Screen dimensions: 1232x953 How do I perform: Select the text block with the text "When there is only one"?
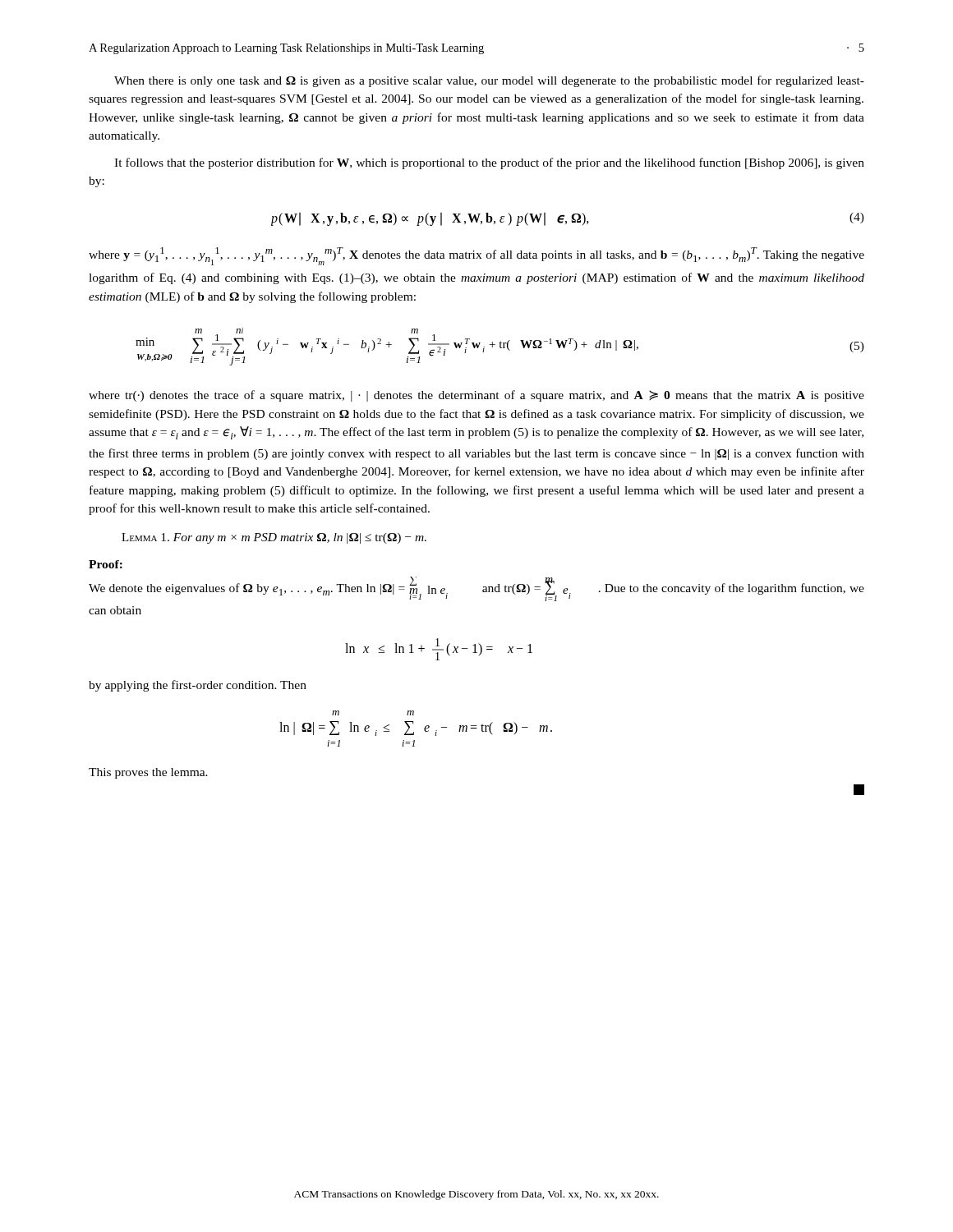tap(476, 108)
